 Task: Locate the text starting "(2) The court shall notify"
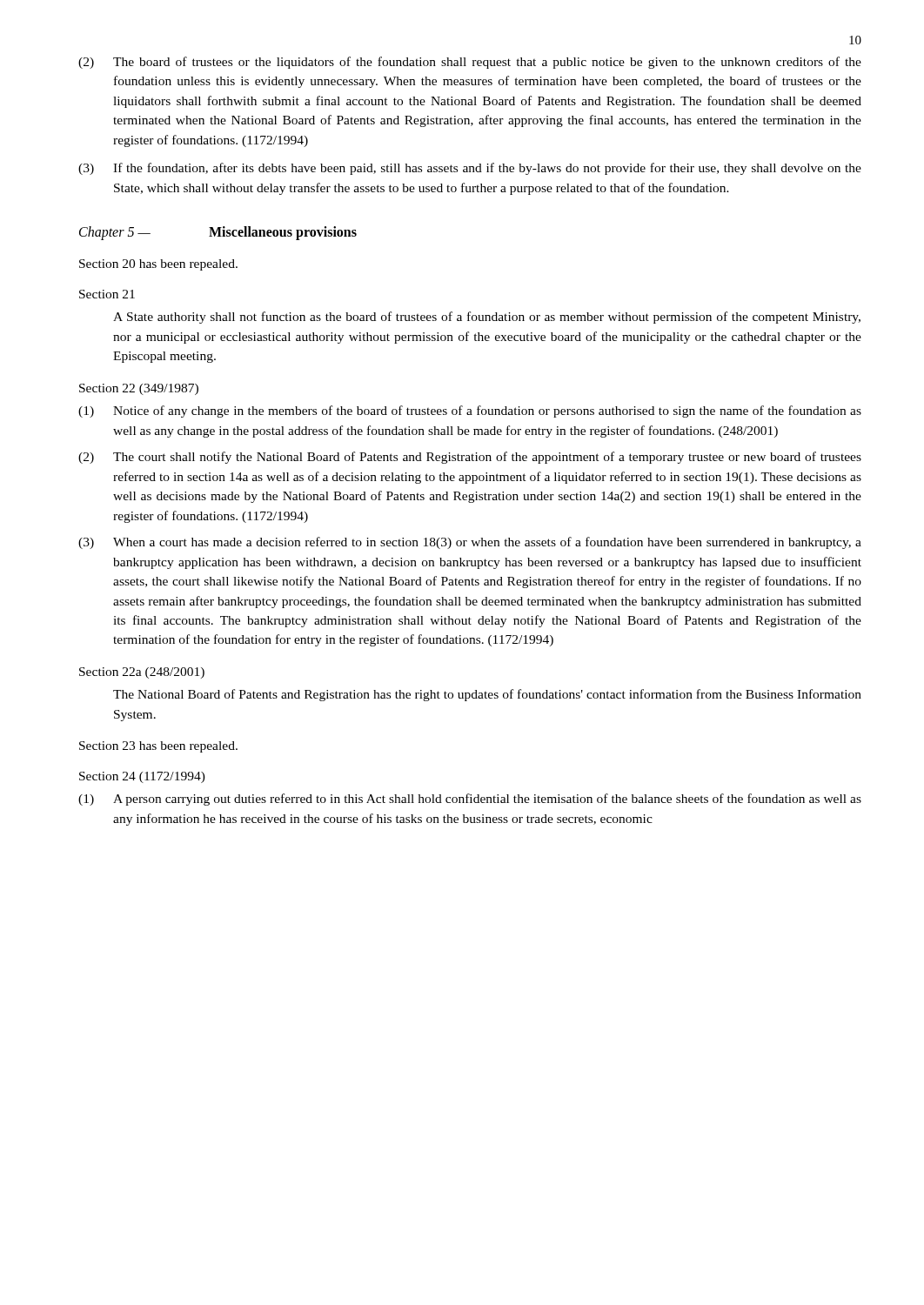470,486
